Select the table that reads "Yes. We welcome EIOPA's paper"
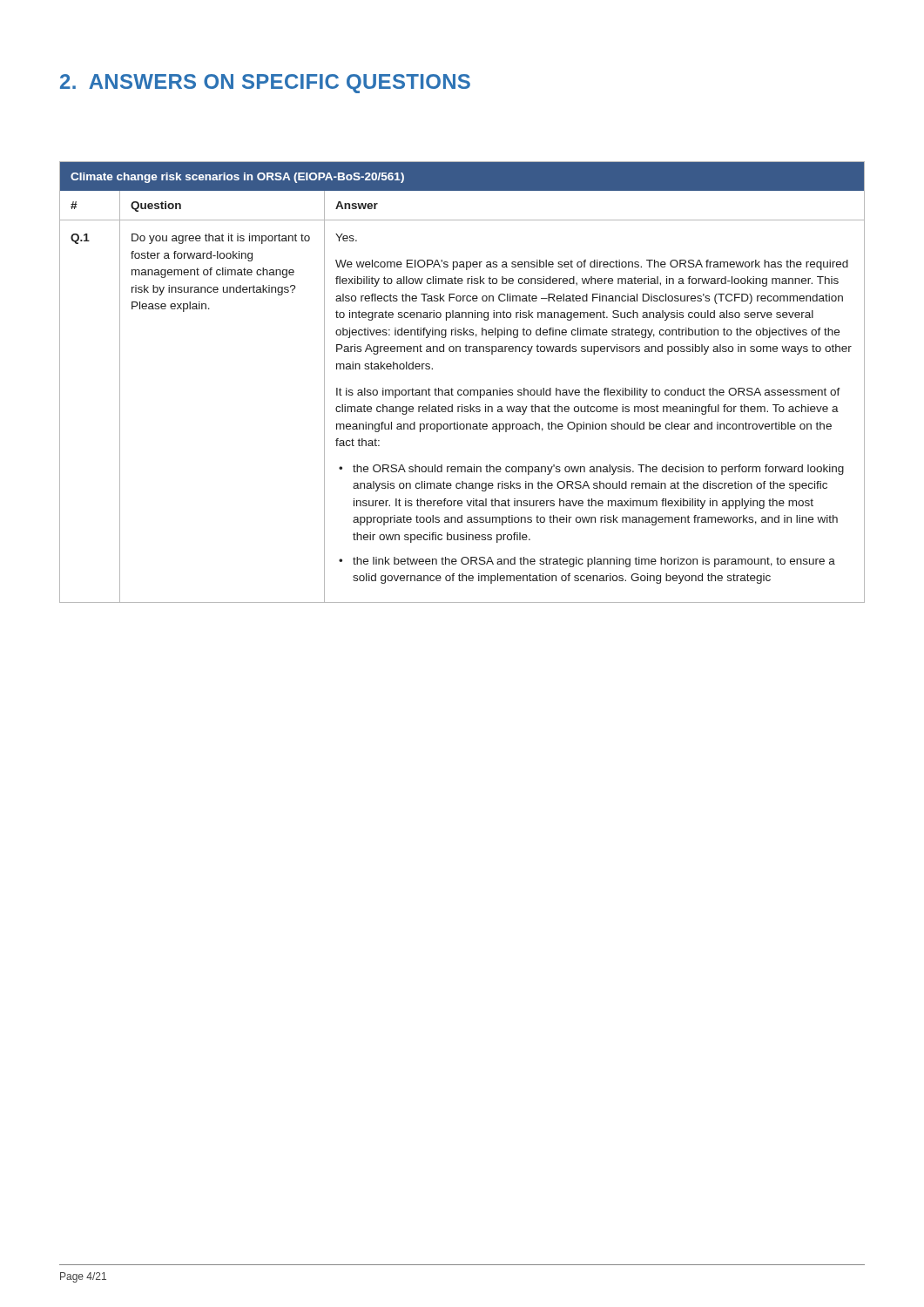Screen dimensions: 1307x924 462,697
